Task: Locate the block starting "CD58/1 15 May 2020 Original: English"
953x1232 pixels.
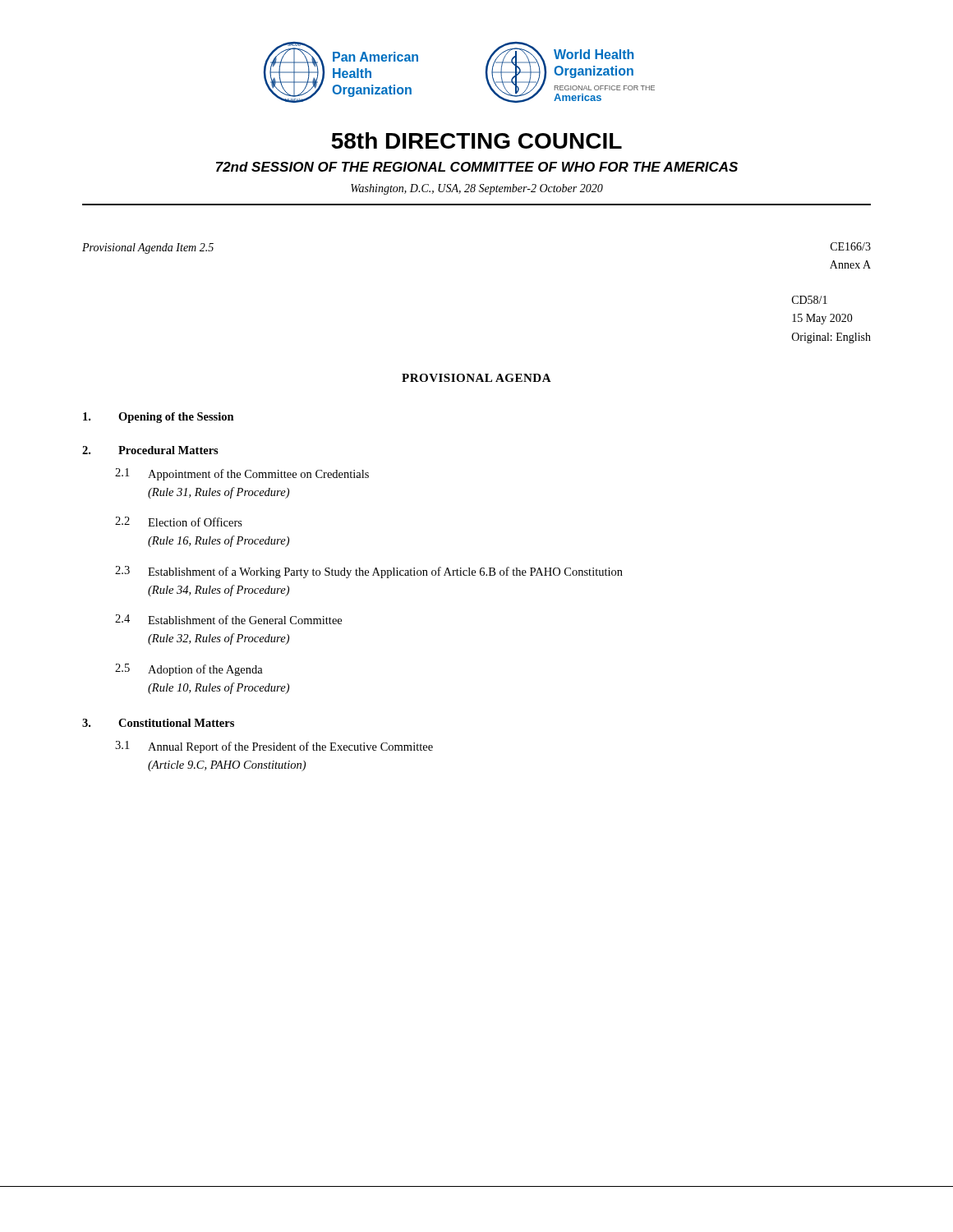Action: (831, 318)
